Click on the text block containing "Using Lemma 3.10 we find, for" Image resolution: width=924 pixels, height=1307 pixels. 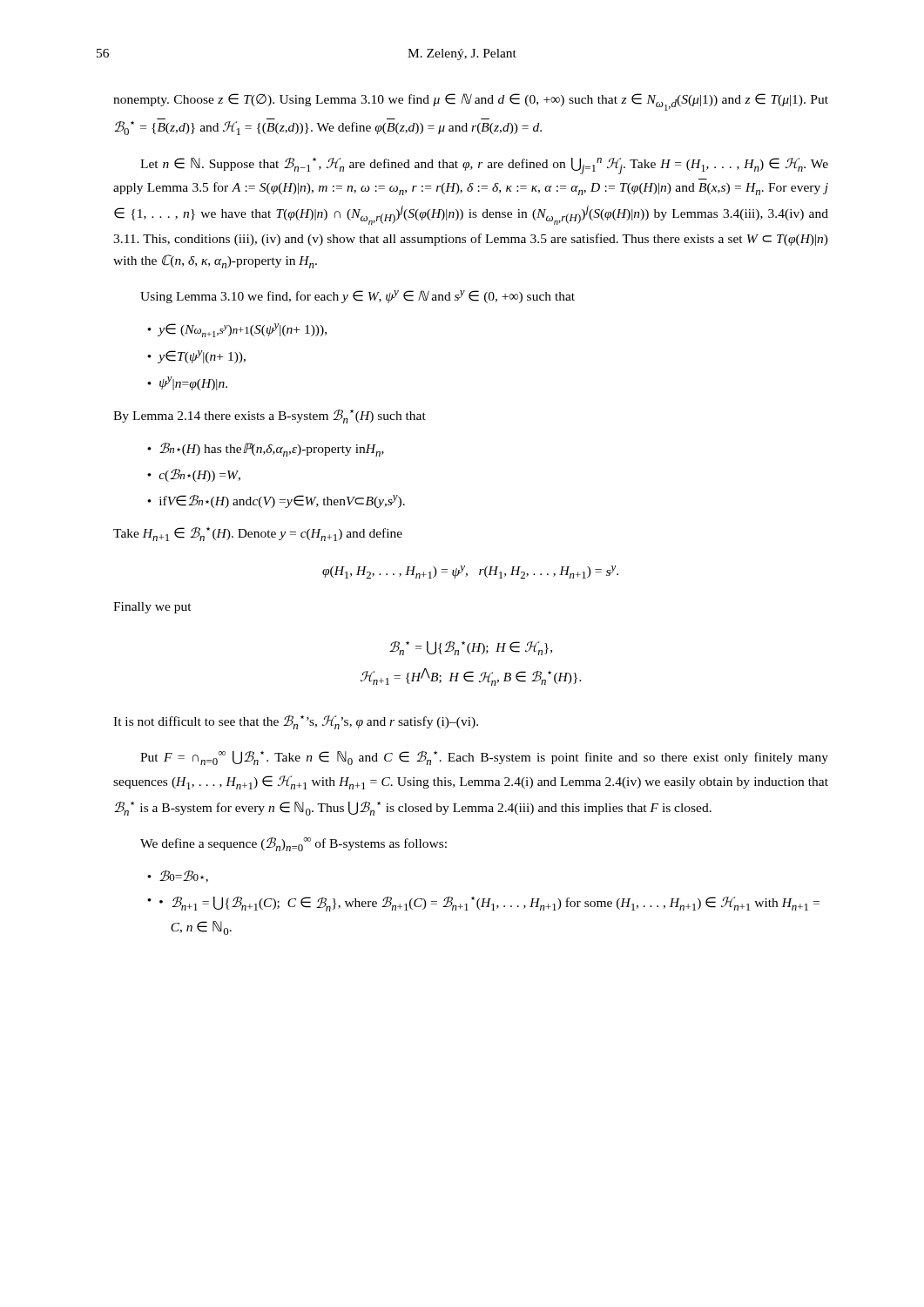(471, 295)
